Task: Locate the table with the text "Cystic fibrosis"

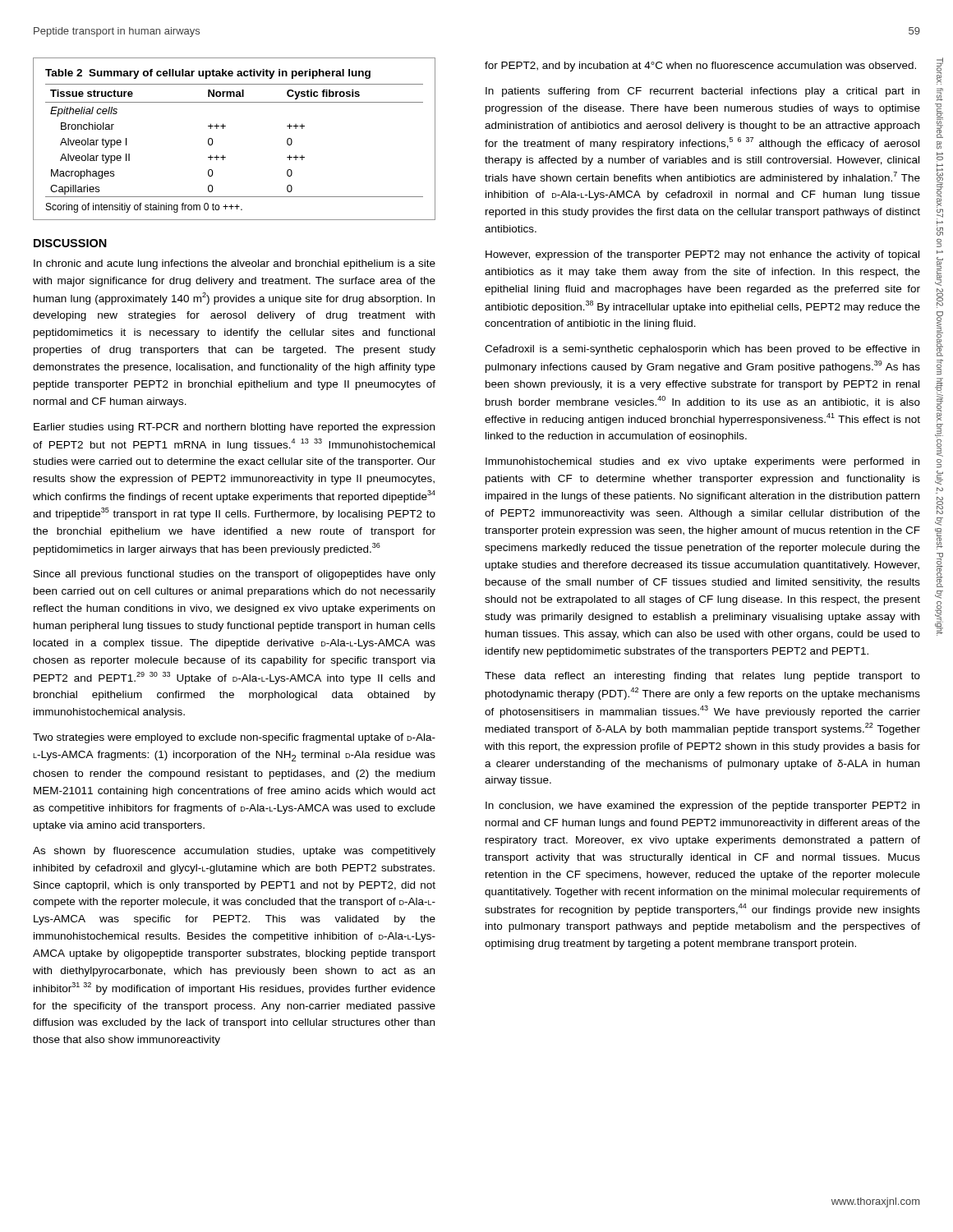Action: pos(234,139)
